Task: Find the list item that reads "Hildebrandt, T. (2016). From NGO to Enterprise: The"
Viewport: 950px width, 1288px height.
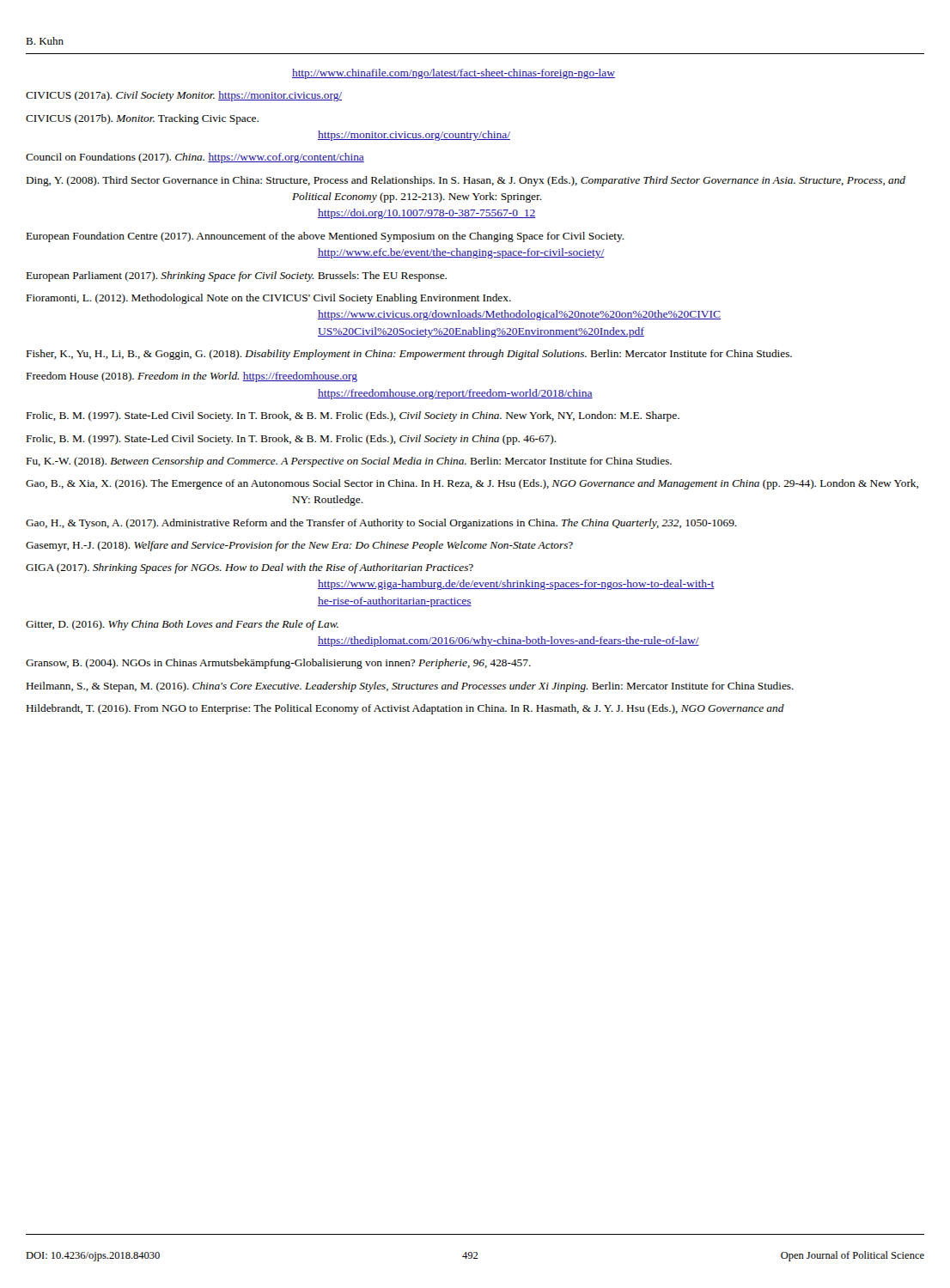Action: pos(405,708)
